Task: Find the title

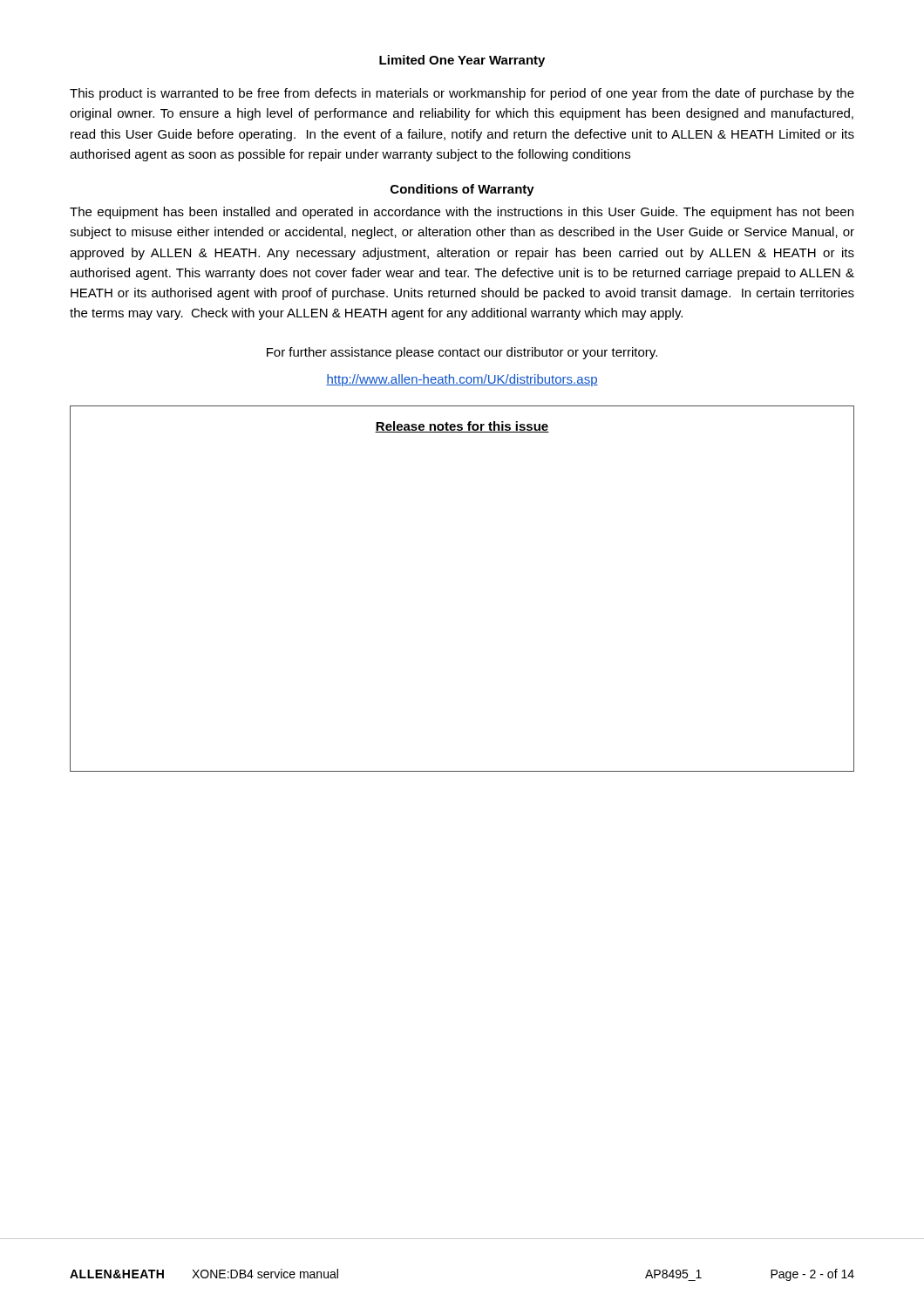Action: [462, 60]
